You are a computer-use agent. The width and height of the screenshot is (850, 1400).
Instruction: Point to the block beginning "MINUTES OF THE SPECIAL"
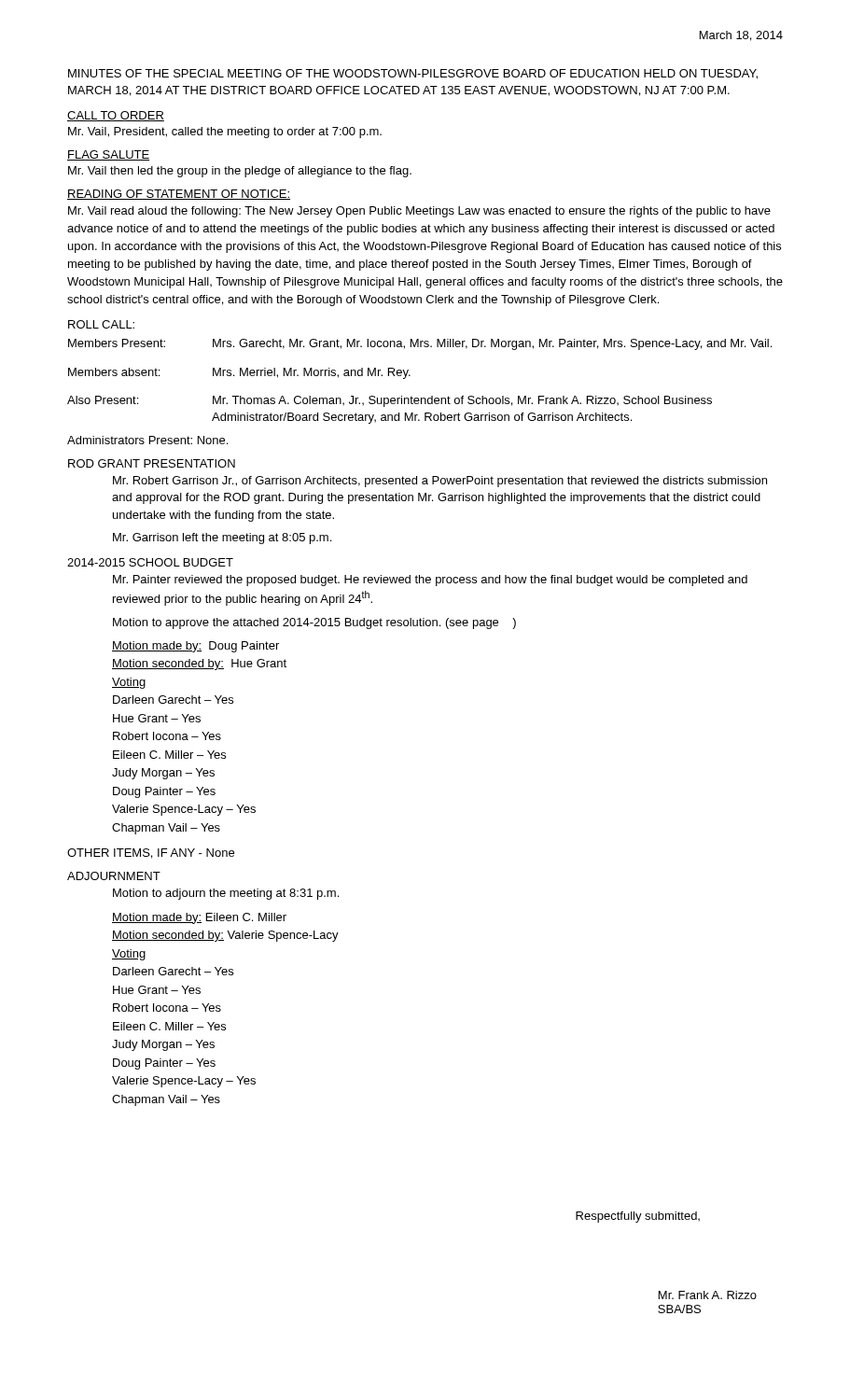tap(413, 82)
